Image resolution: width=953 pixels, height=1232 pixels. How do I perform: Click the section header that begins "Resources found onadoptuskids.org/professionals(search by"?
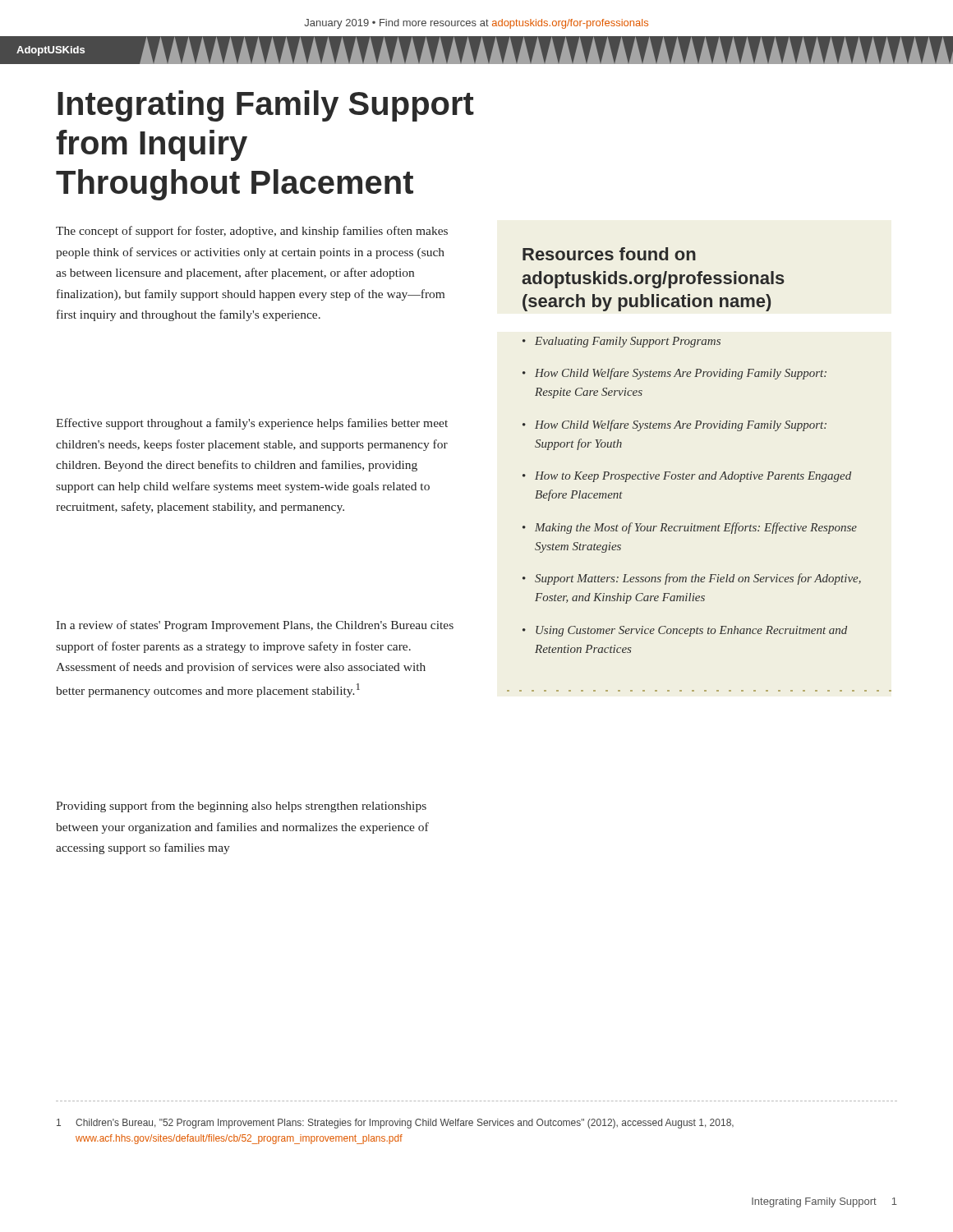694,278
